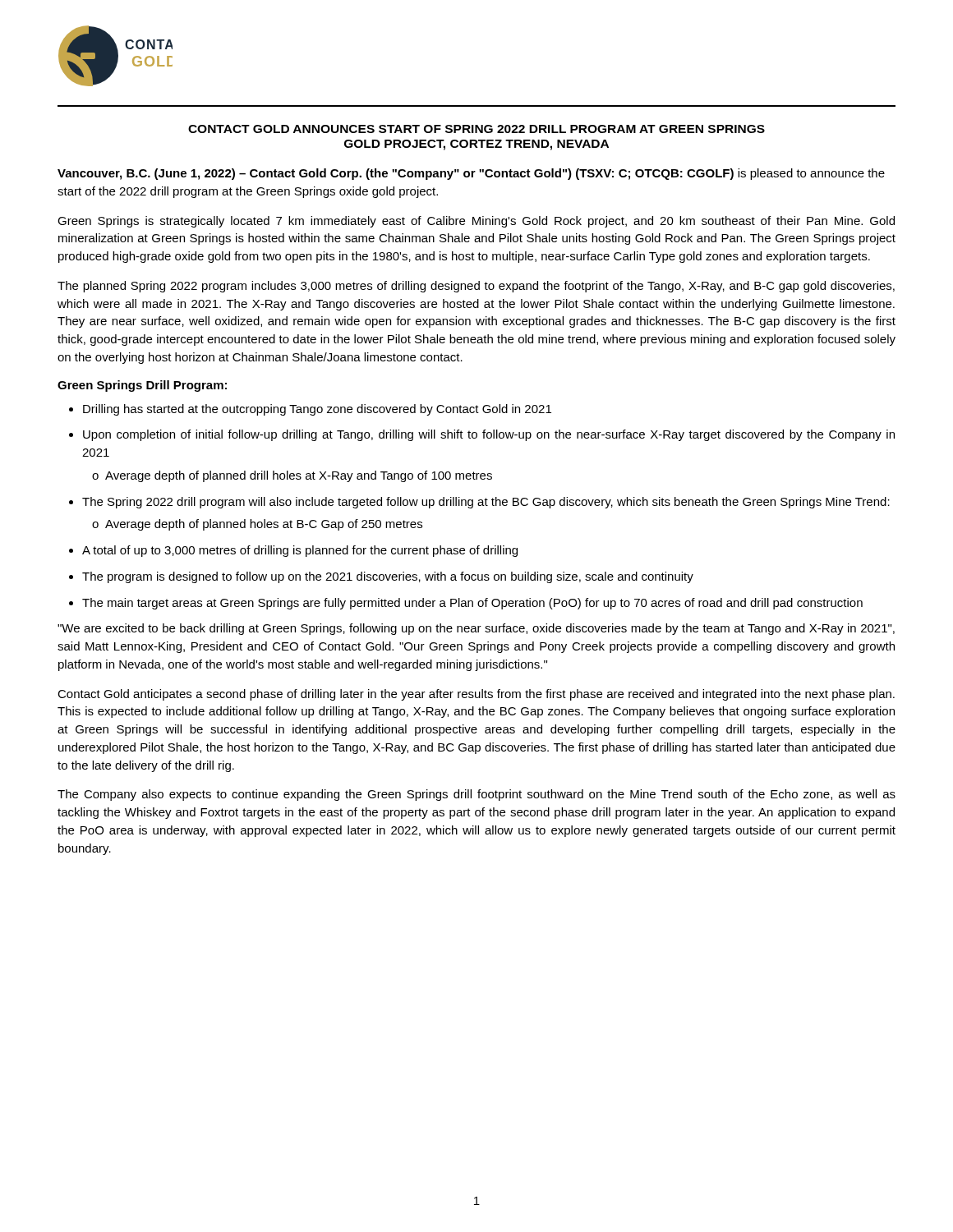
Task: Find the text block containing "Green Springs is strategically located 7 km immediately"
Action: tap(476, 238)
